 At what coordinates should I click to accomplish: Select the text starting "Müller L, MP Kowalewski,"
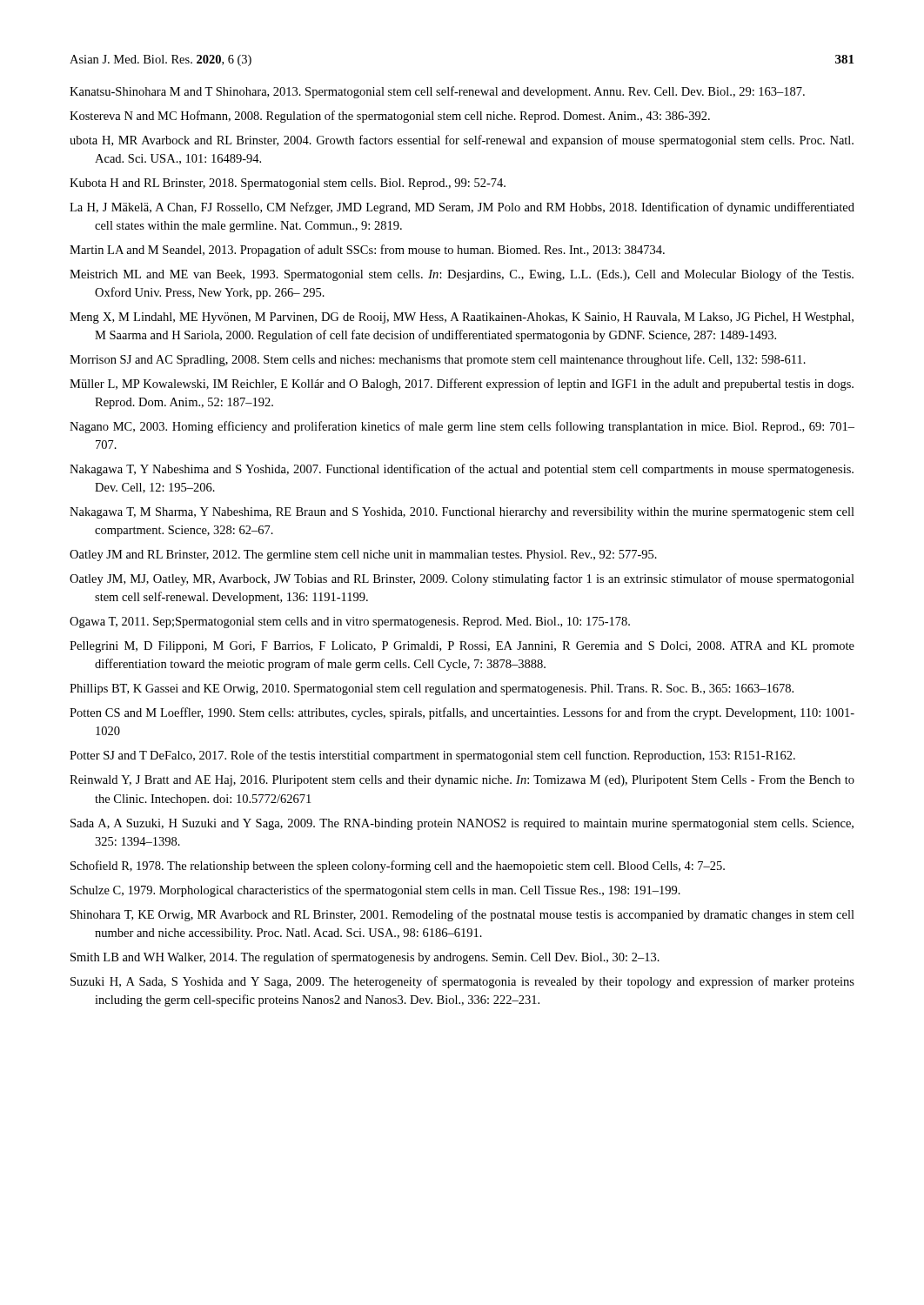point(462,393)
